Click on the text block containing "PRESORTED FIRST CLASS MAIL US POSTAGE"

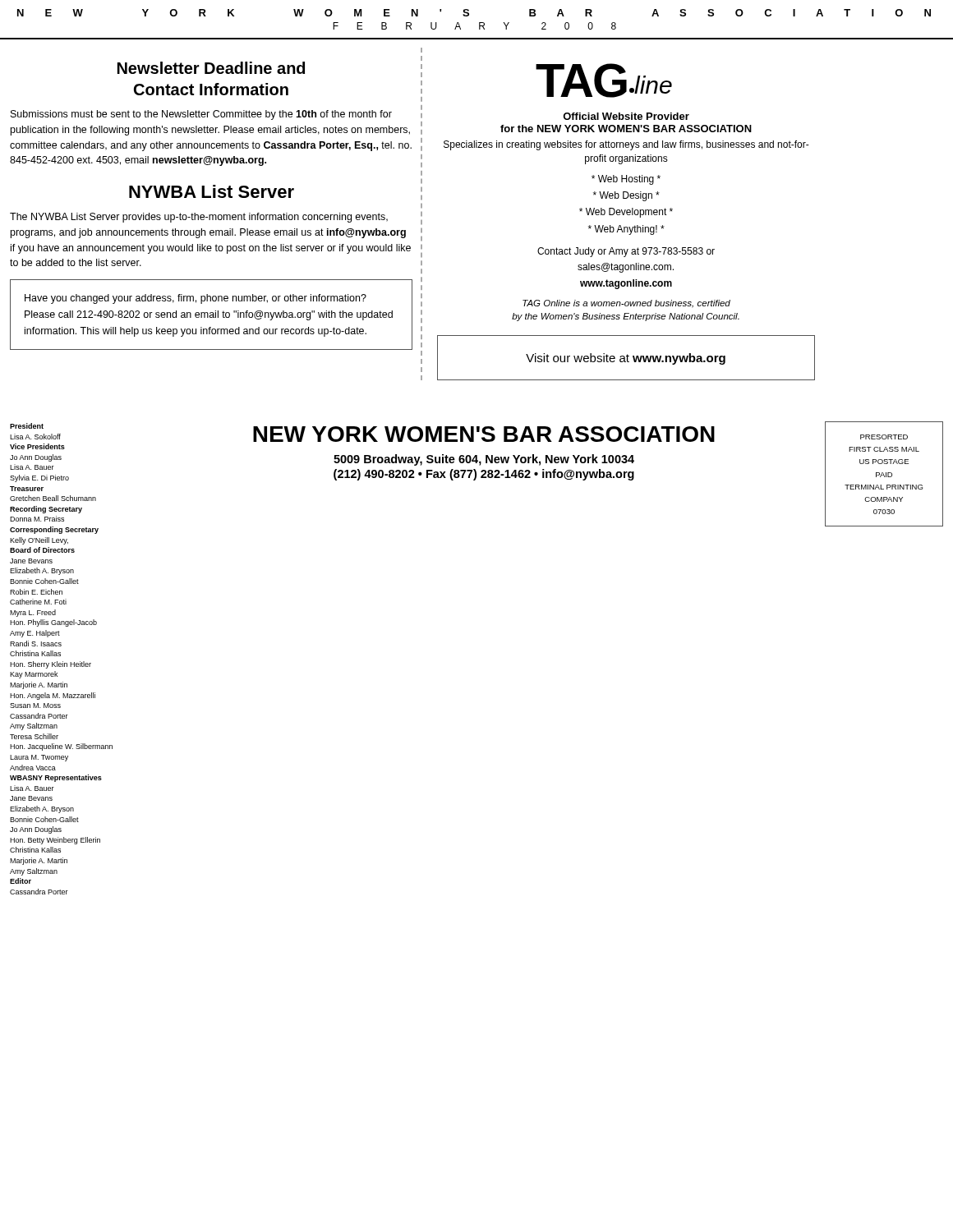(x=884, y=474)
